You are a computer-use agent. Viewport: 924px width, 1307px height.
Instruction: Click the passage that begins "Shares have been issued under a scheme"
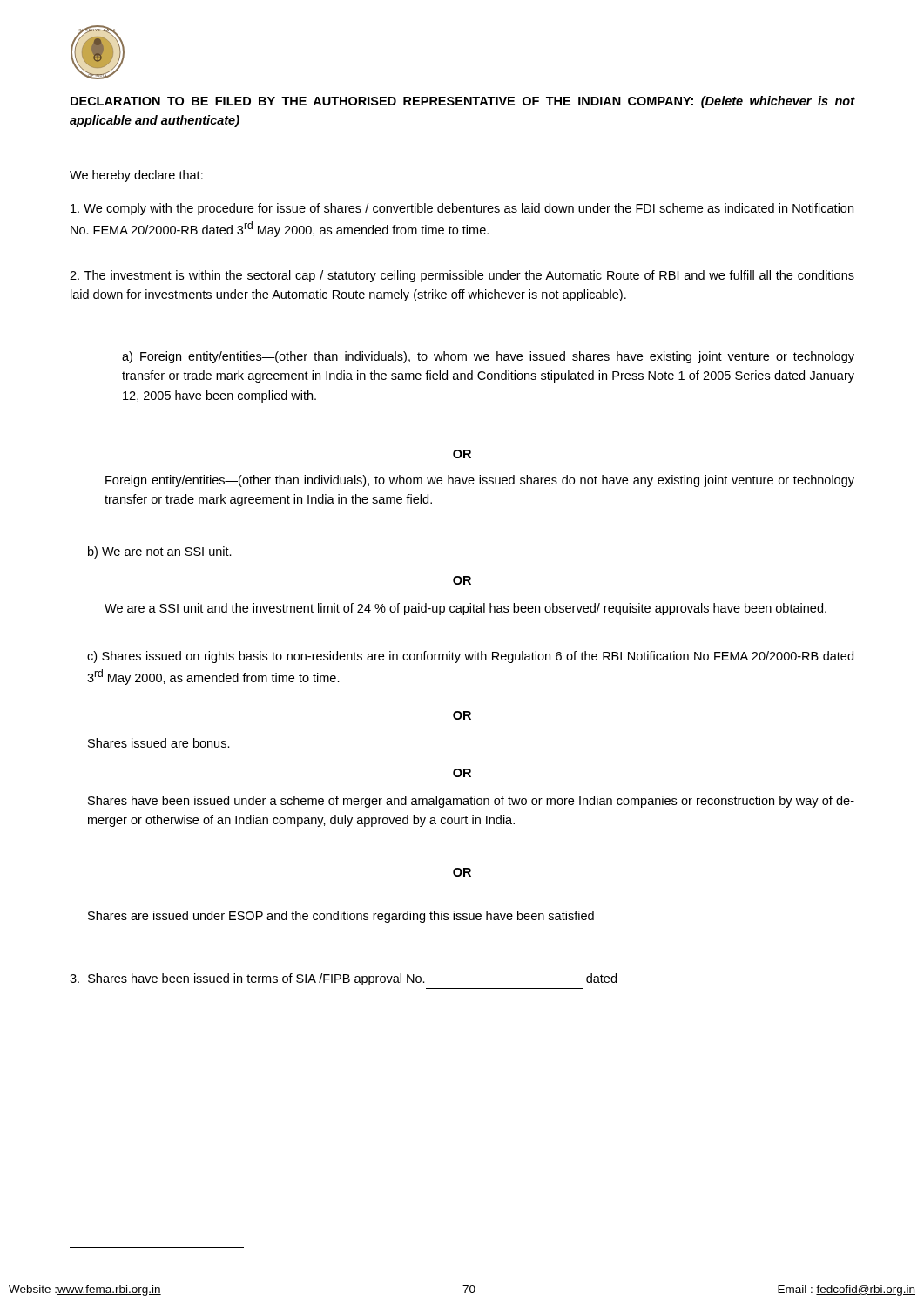[x=471, y=811]
